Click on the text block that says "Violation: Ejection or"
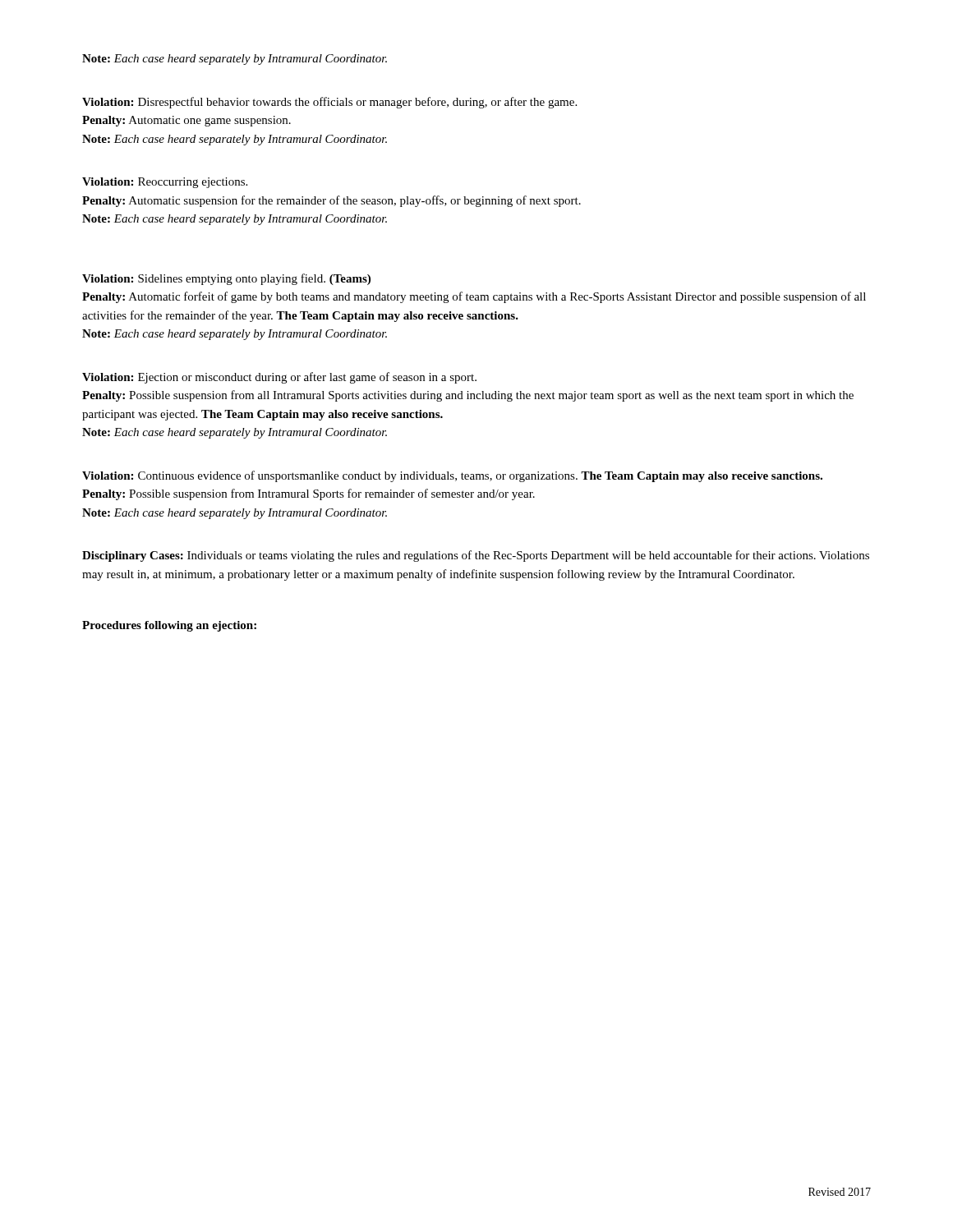This screenshot has height=1232, width=953. point(468,404)
